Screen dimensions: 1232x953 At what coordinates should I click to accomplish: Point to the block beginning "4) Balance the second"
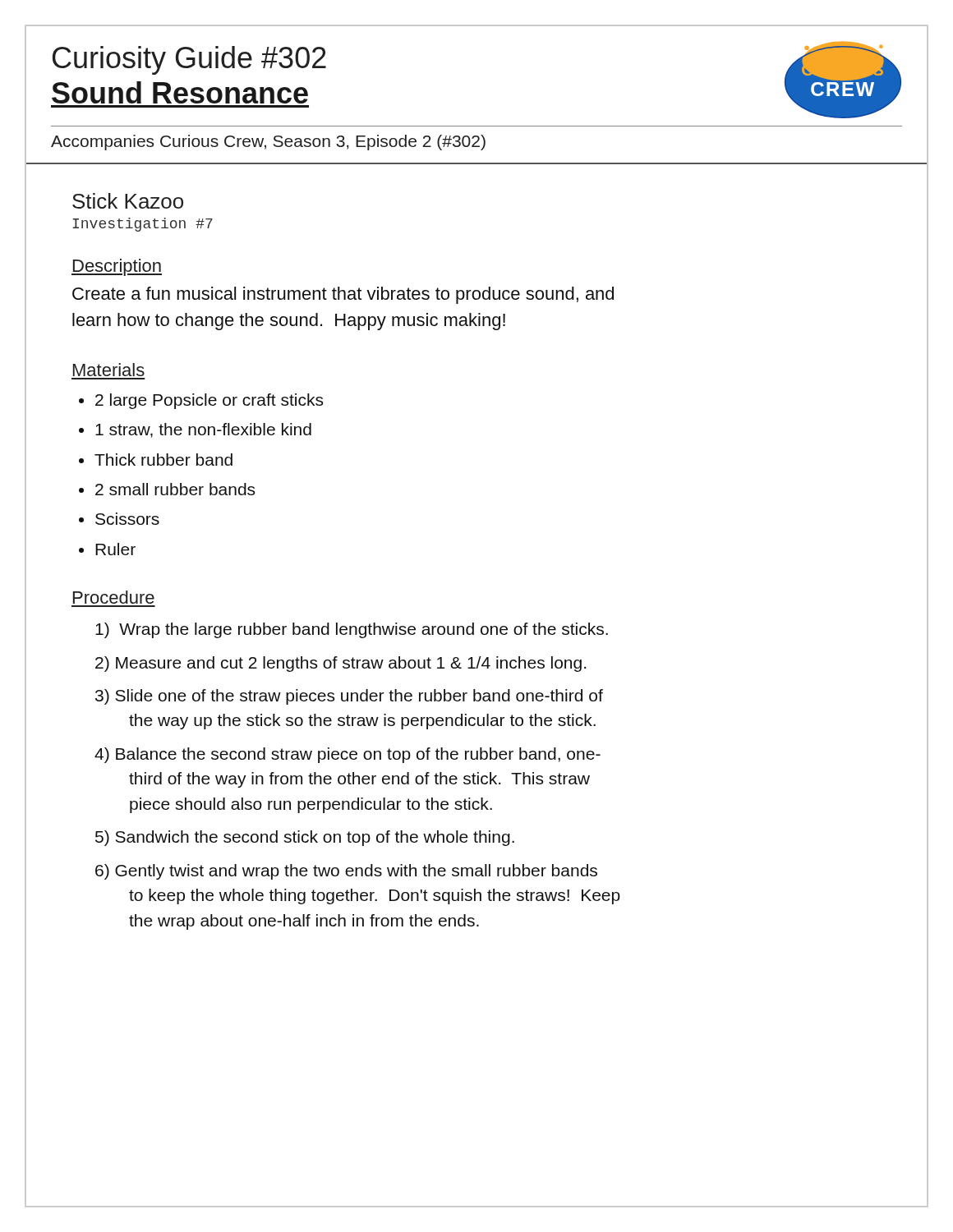click(x=348, y=778)
